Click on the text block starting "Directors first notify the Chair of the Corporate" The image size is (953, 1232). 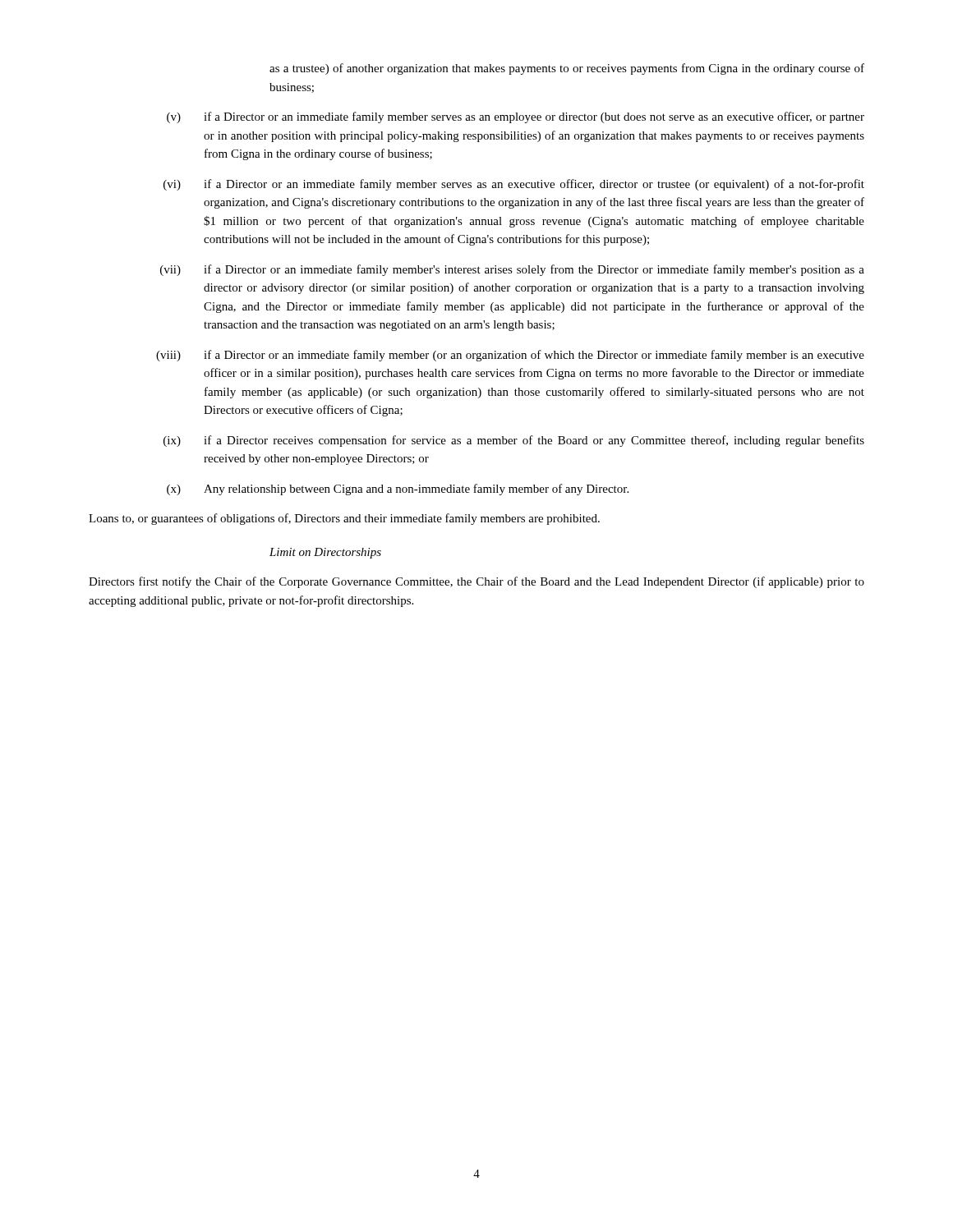point(476,591)
